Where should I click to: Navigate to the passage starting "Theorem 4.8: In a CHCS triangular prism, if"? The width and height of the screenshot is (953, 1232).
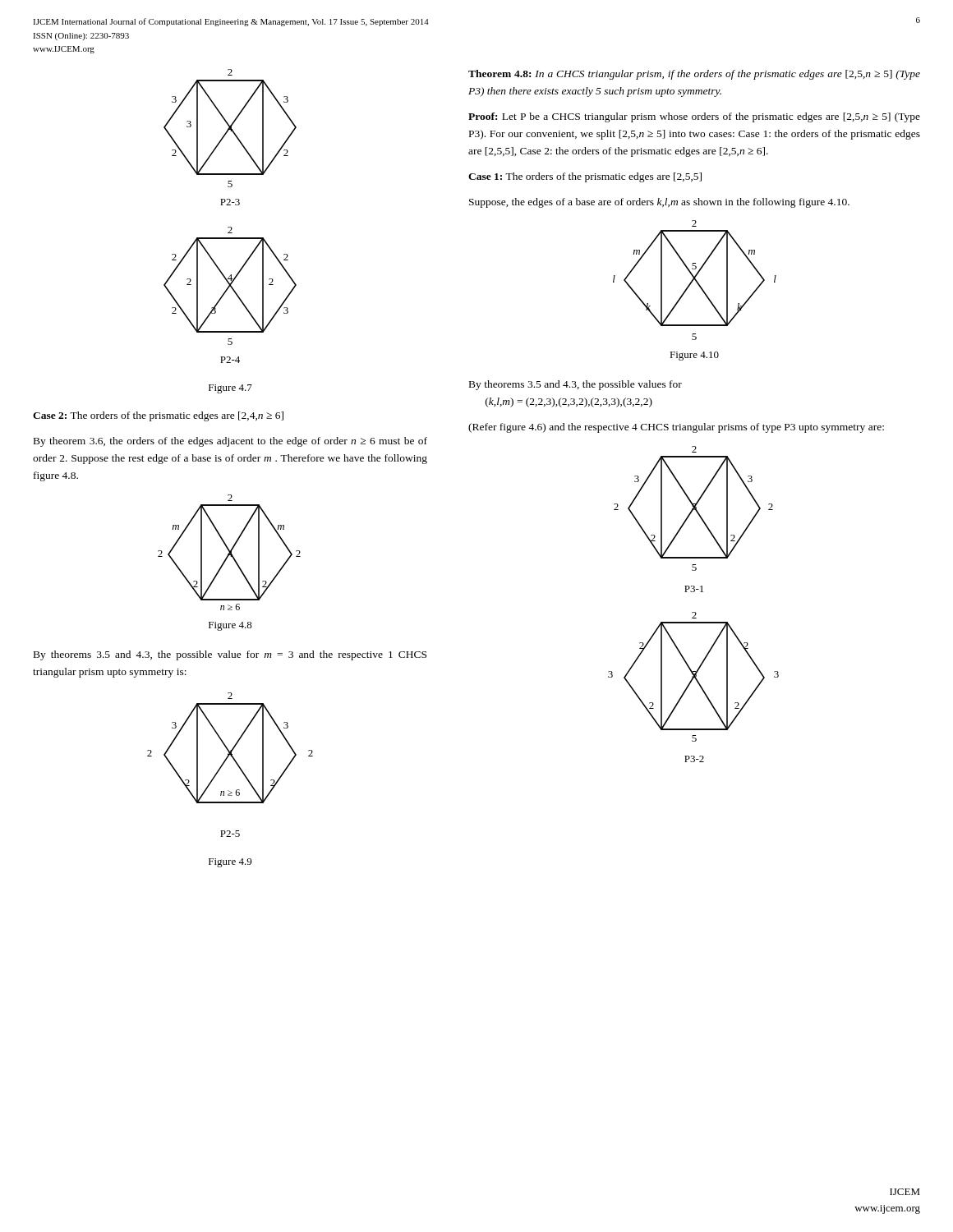pyautogui.click(x=694, y=82)
